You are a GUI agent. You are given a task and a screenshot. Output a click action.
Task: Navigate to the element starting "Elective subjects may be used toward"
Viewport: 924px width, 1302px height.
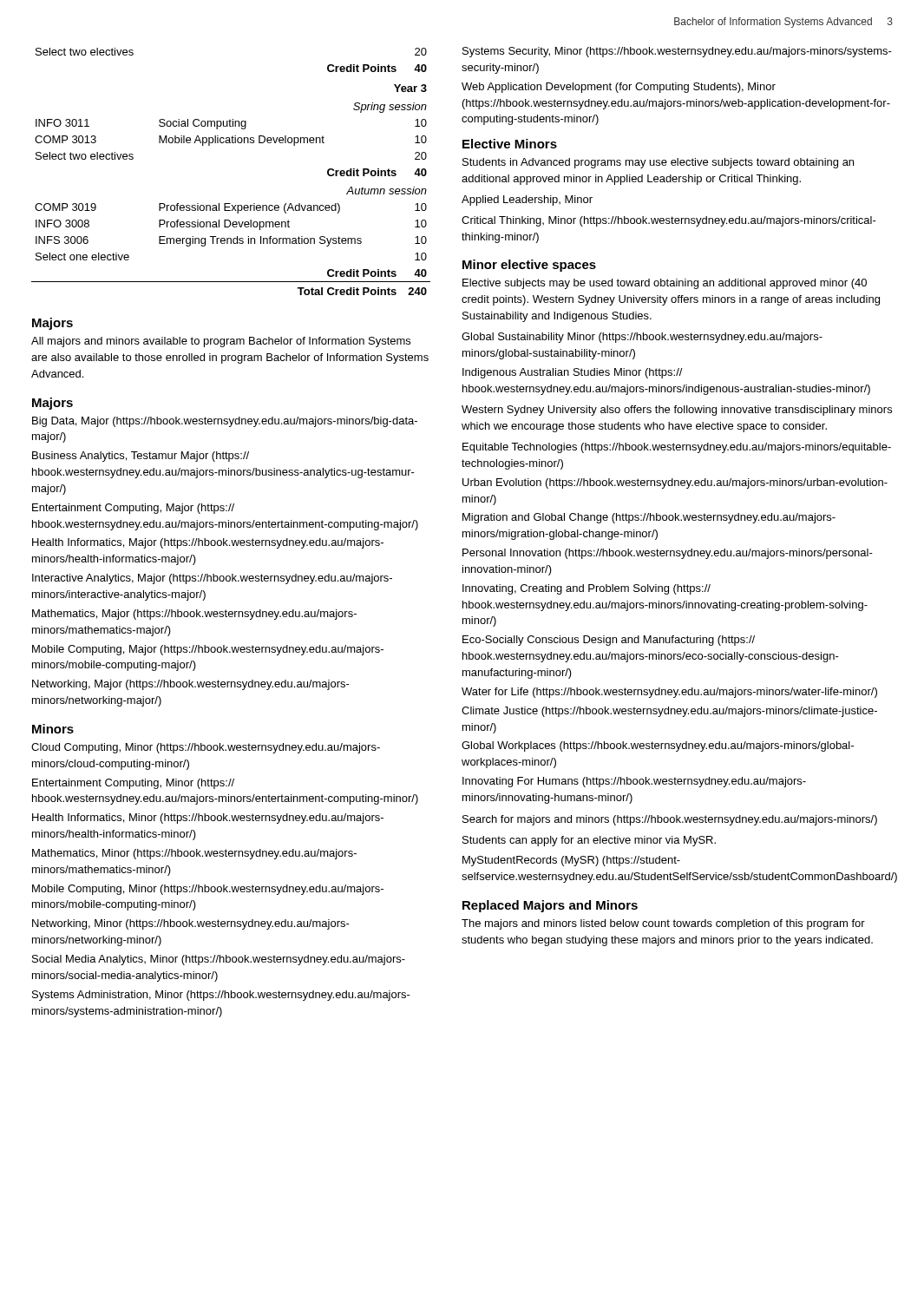(671, 299)
